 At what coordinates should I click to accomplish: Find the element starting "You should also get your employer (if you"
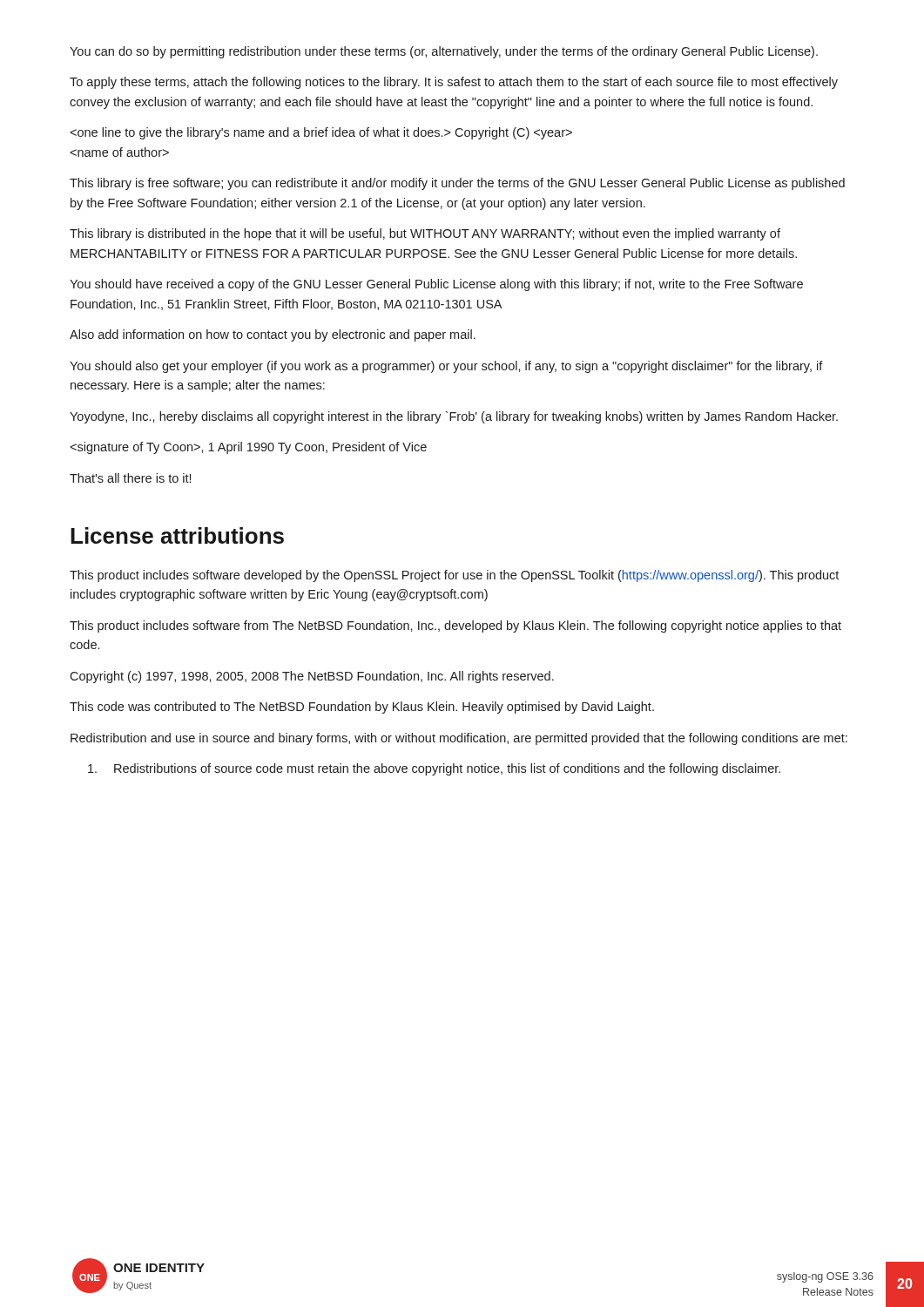(x=446, y=375)
